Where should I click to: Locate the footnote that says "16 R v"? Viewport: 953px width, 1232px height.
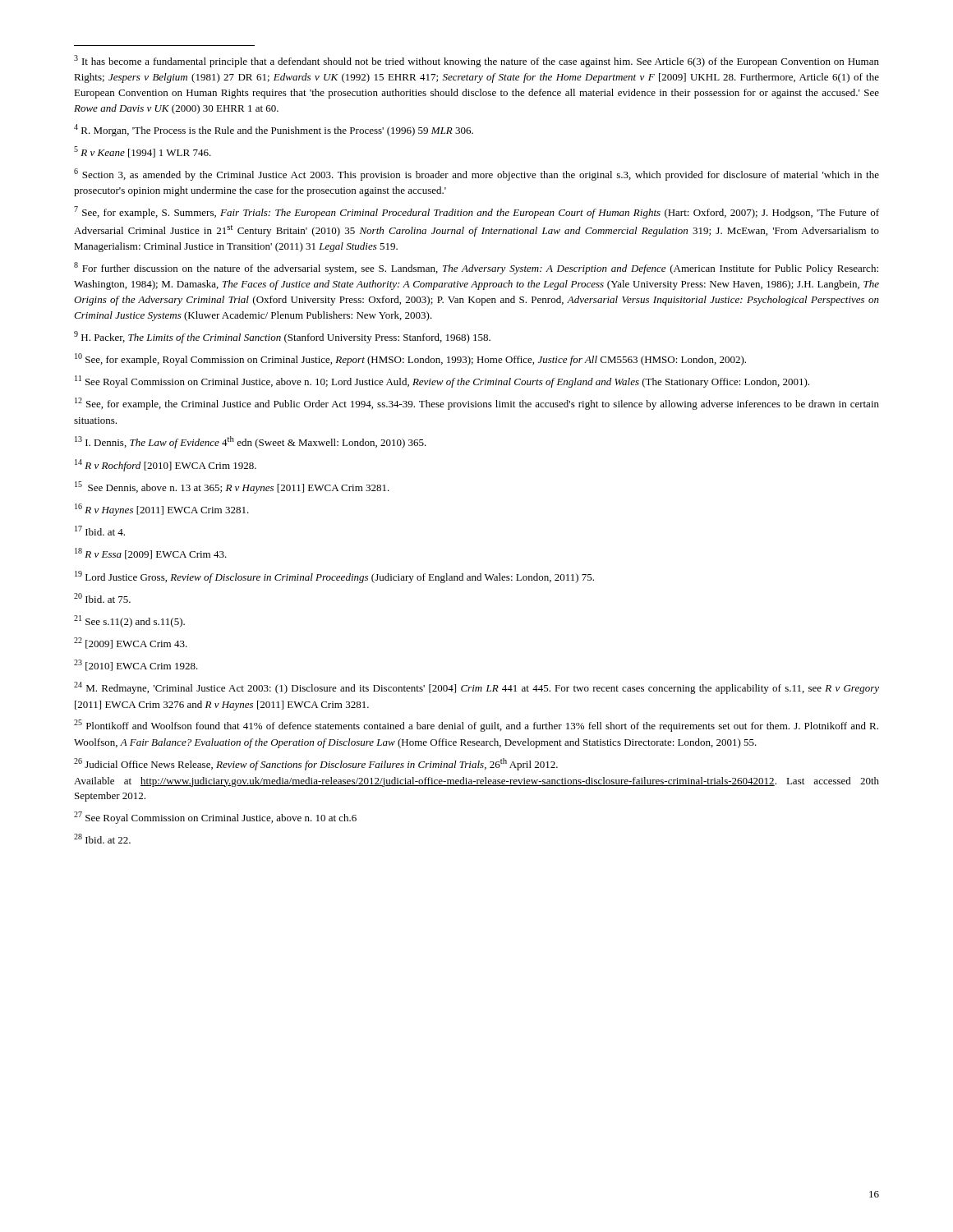click(x=161, y=509)
